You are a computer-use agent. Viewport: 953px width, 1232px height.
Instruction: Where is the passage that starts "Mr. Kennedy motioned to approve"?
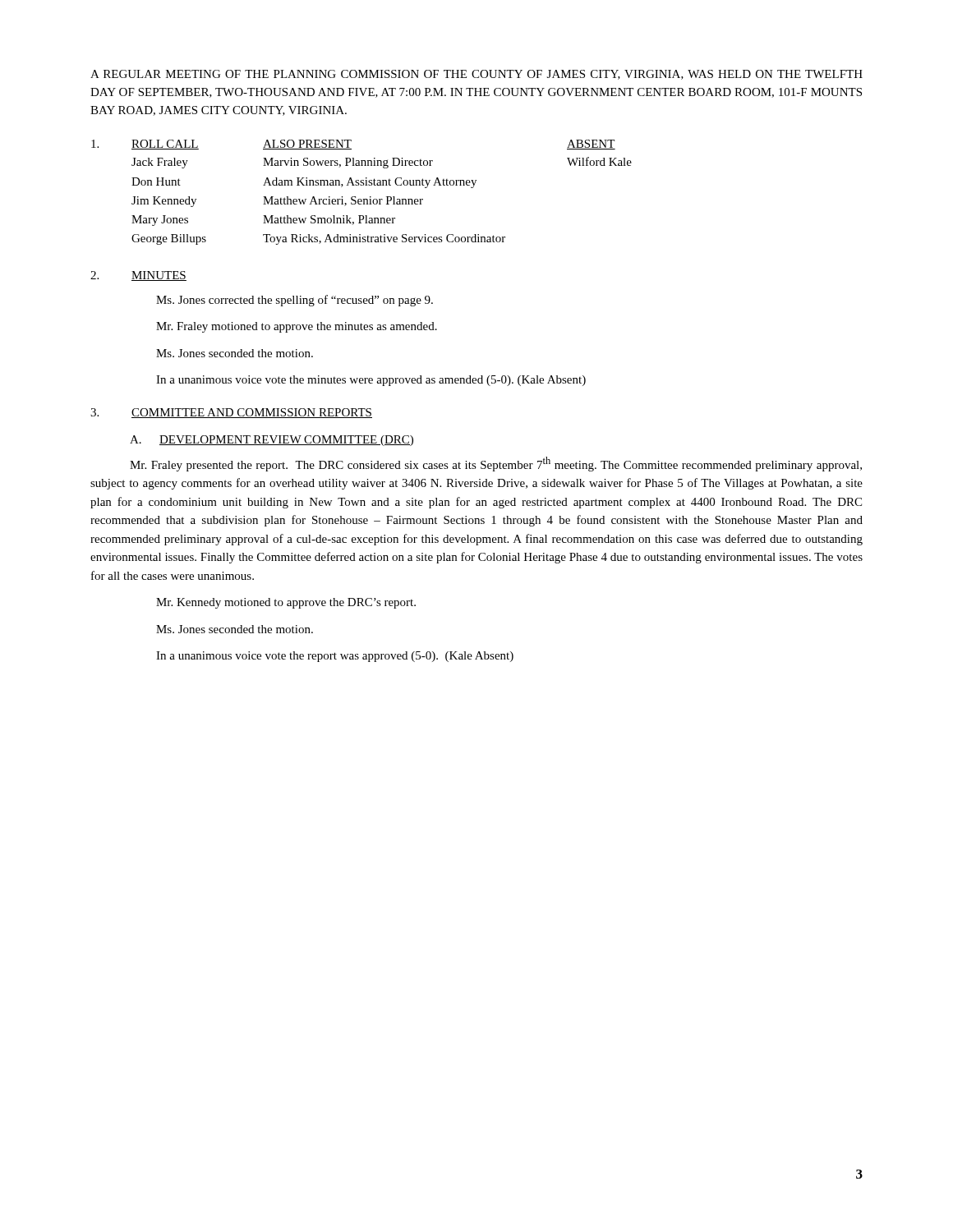click(x=286, y=602)
